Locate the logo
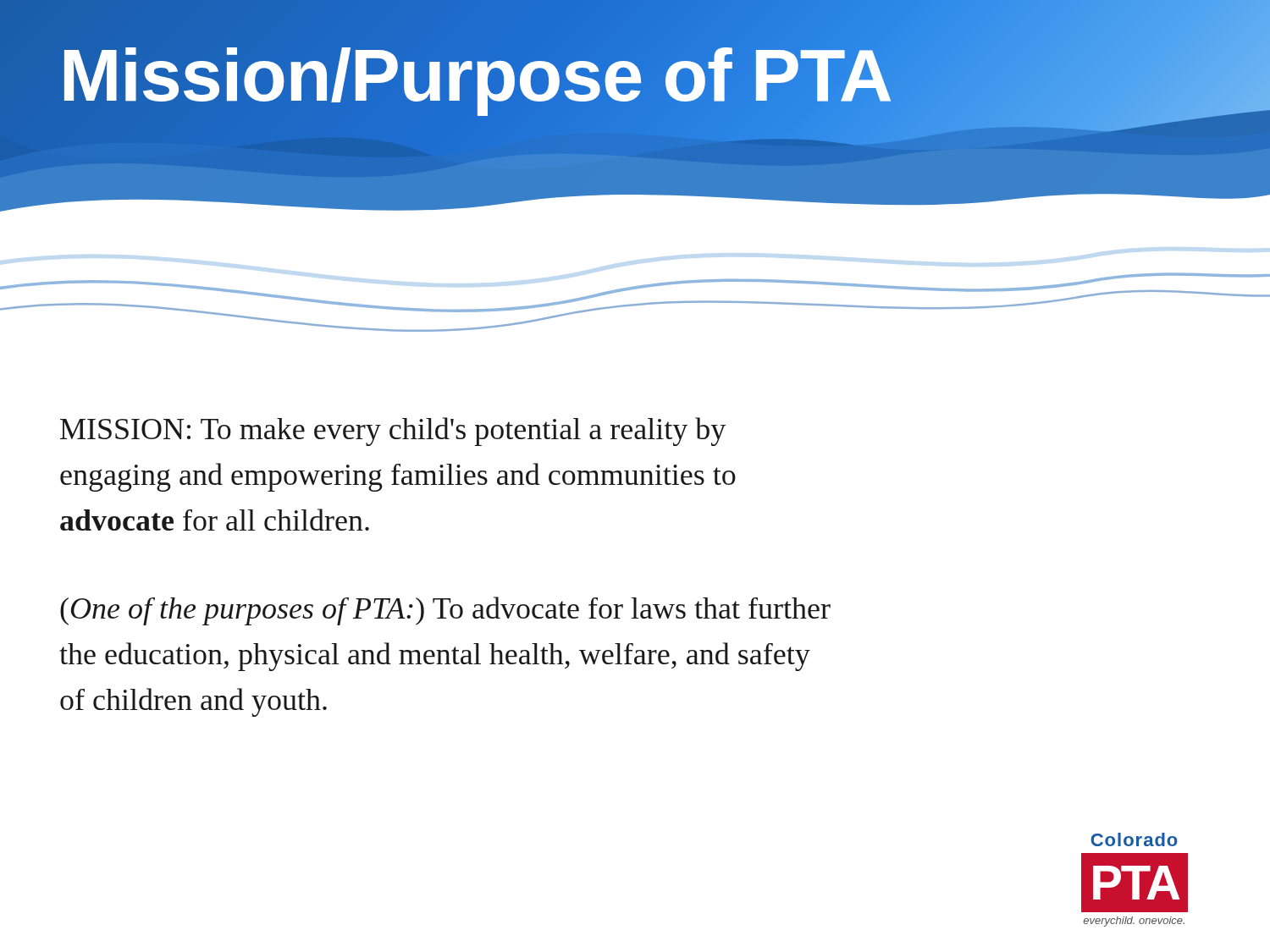The image size is (1270, 952). 1135,878
